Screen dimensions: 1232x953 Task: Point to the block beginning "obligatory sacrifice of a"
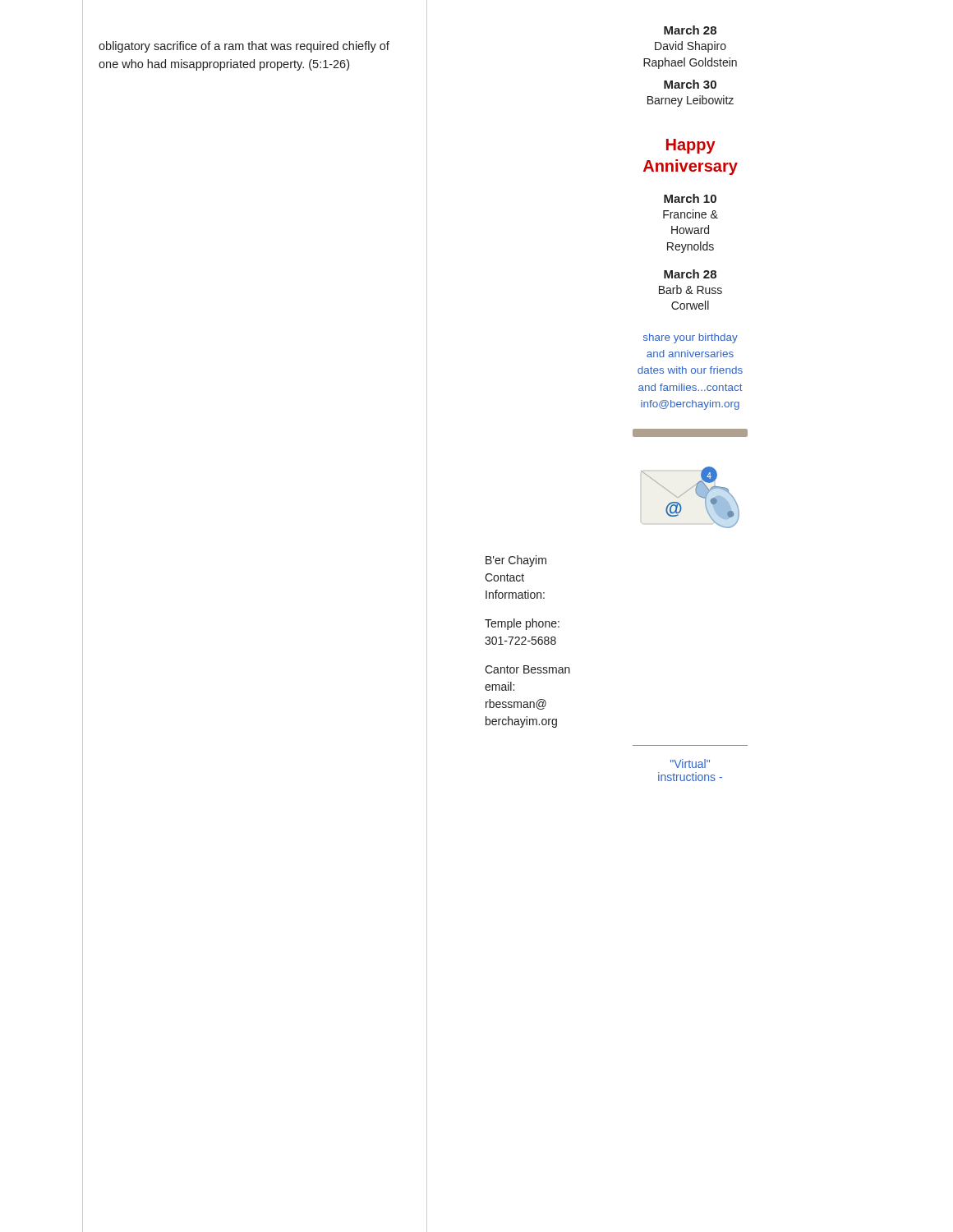pyautogui.click(x=250, y=55)
